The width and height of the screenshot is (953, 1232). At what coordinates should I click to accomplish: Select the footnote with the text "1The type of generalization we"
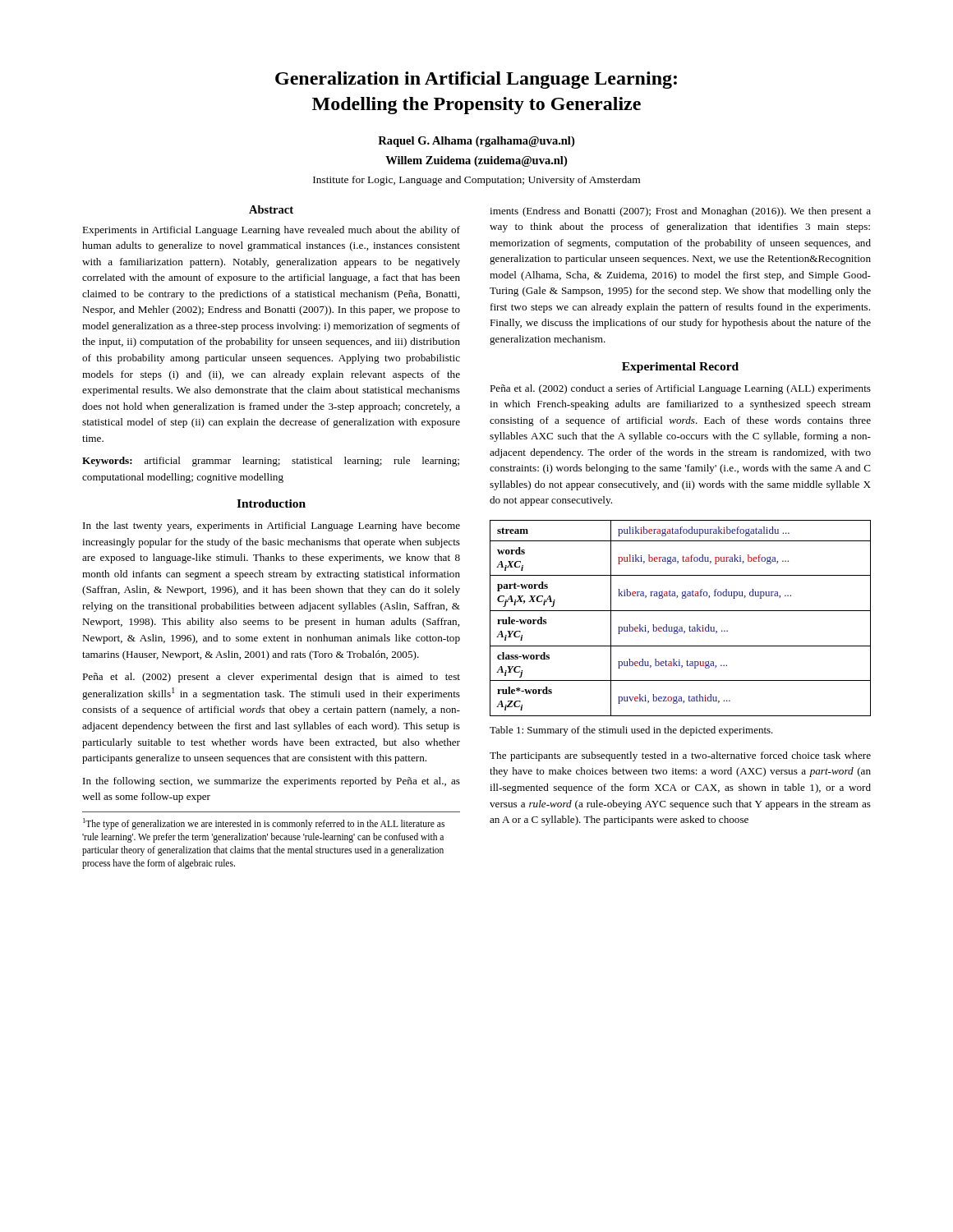[263, 842]
